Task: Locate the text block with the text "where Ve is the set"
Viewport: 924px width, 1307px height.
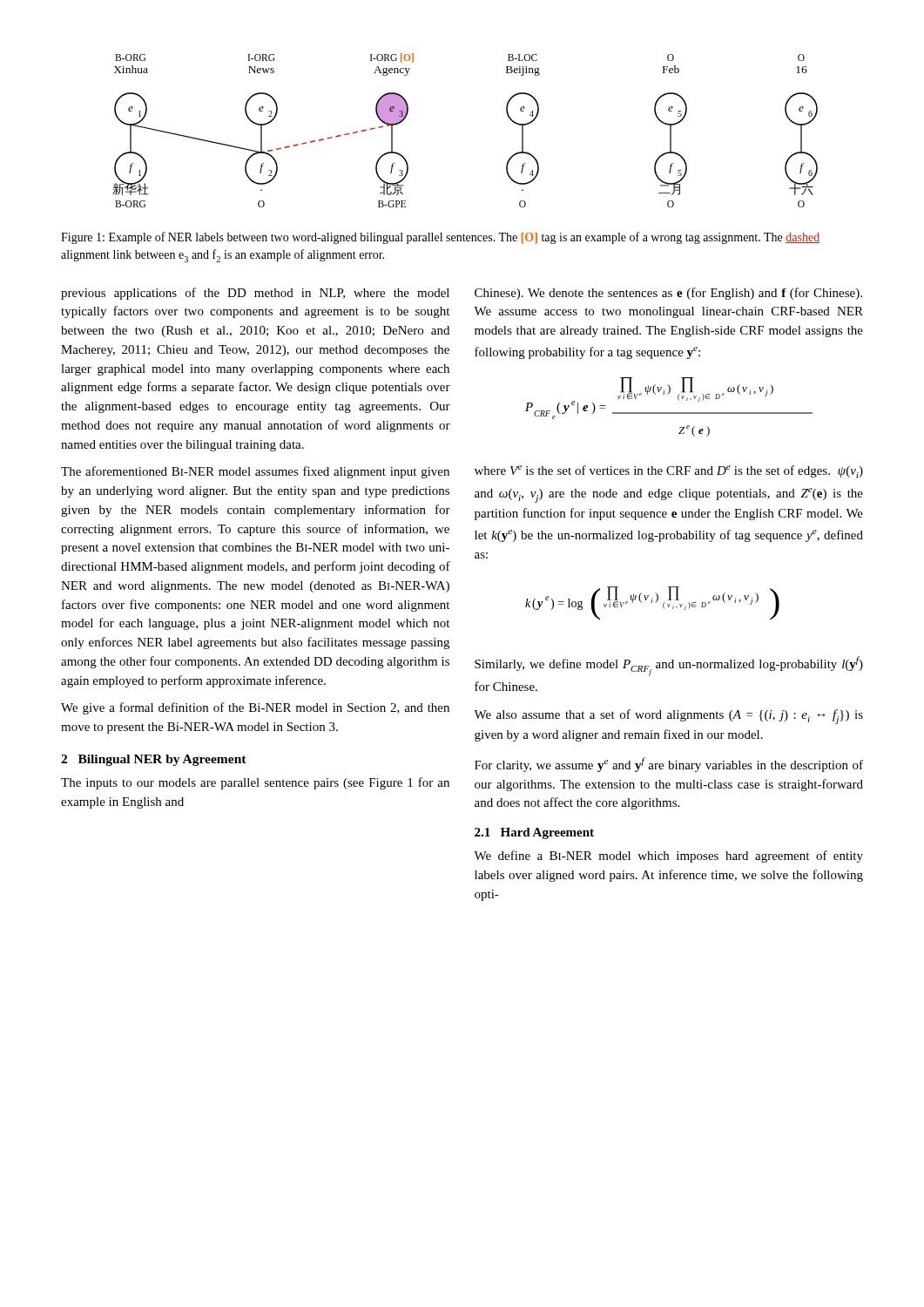Action: click(x=669, y=511)
